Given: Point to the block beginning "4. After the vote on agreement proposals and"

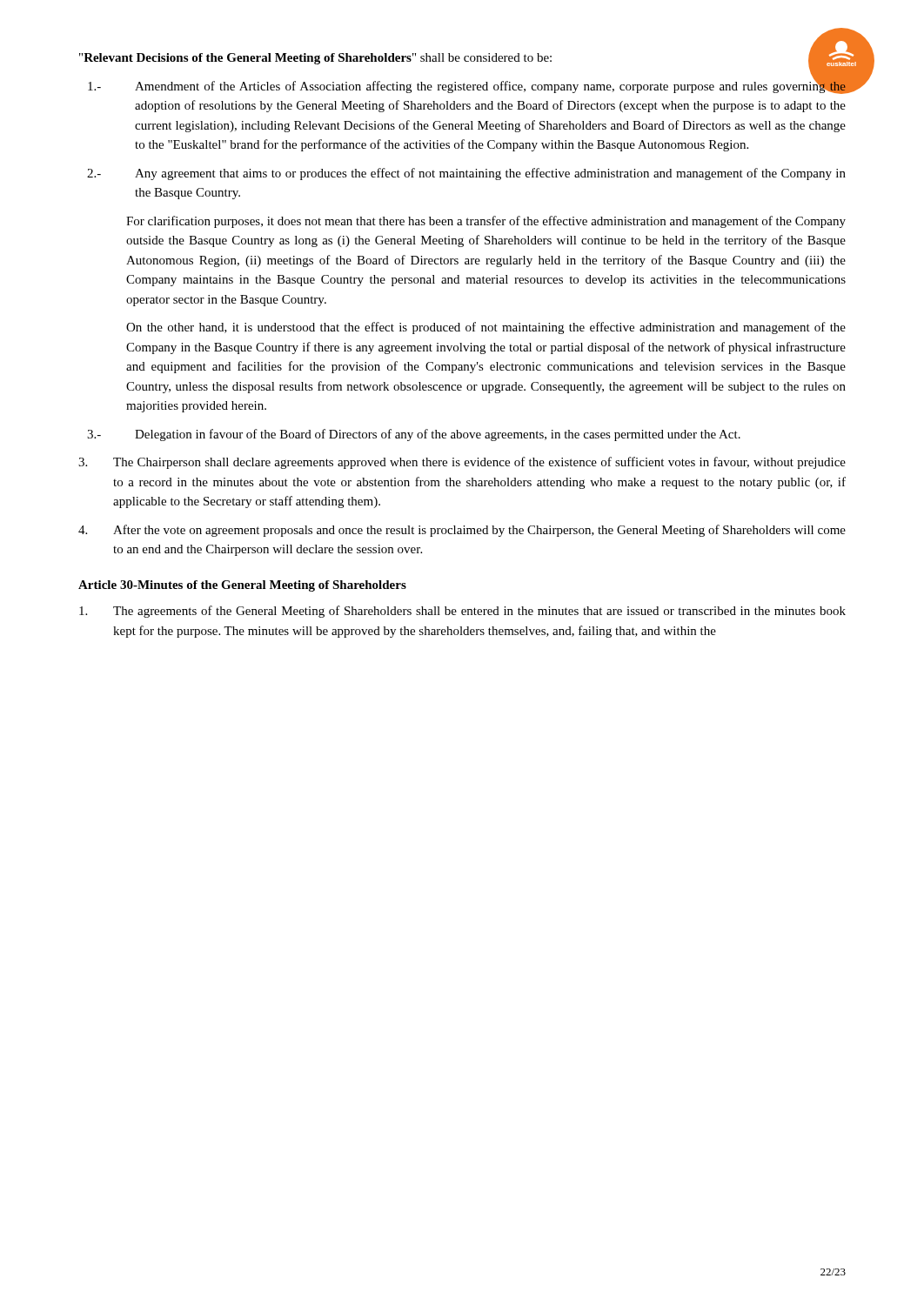Looking at the screenshot, I should tap(462, 539).
